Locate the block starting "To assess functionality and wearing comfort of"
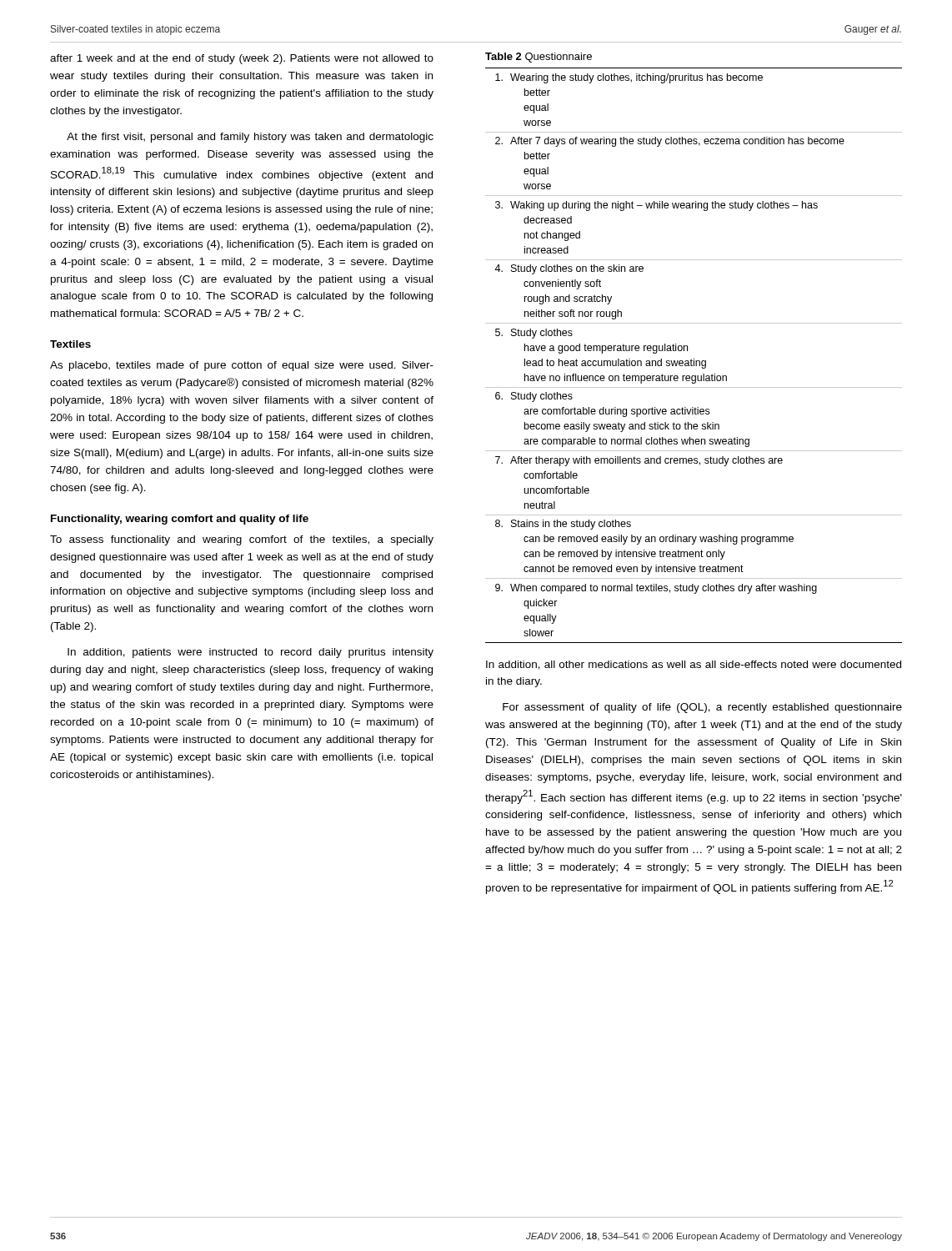The image size is (952, 1251). 242,583
